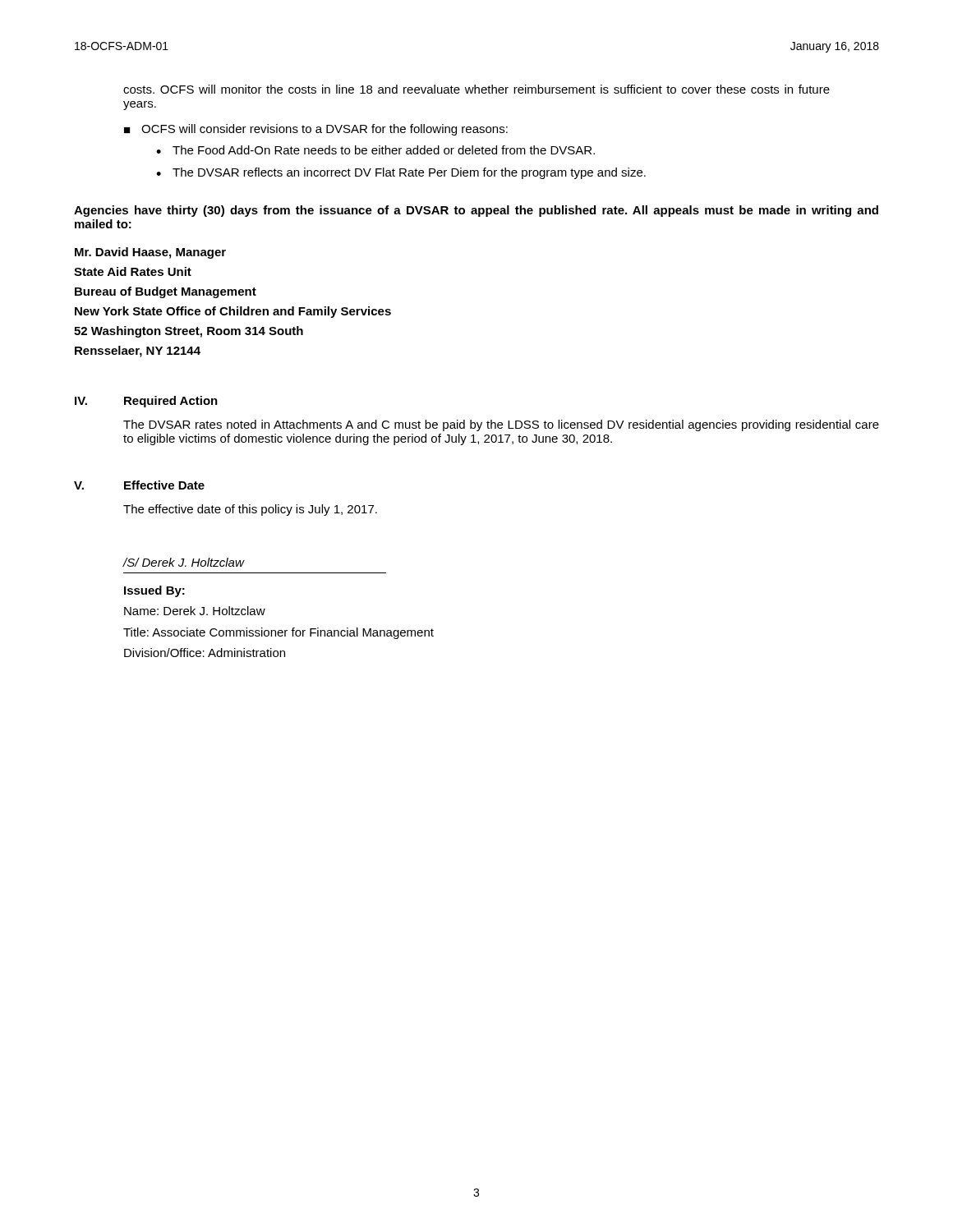This screenshot has height=1232, width=953.
Task: Locate the text block starting "■ OCFS will"
Action: [x=316, y=129]
